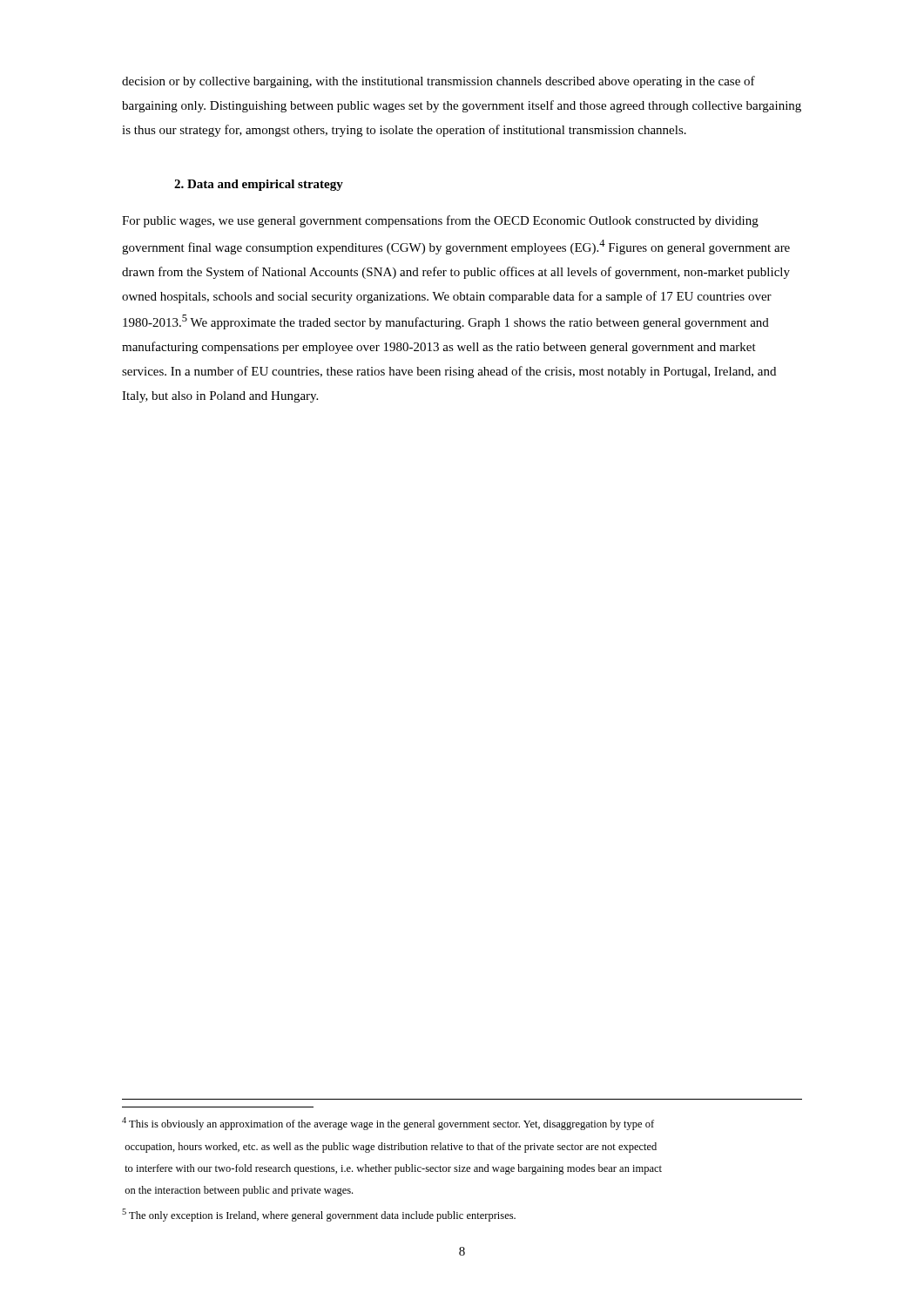924x1307 pixels.
Task: Select the text block containing "For public wages, we"
Action: pyautogui.click(x=456, y=308)
